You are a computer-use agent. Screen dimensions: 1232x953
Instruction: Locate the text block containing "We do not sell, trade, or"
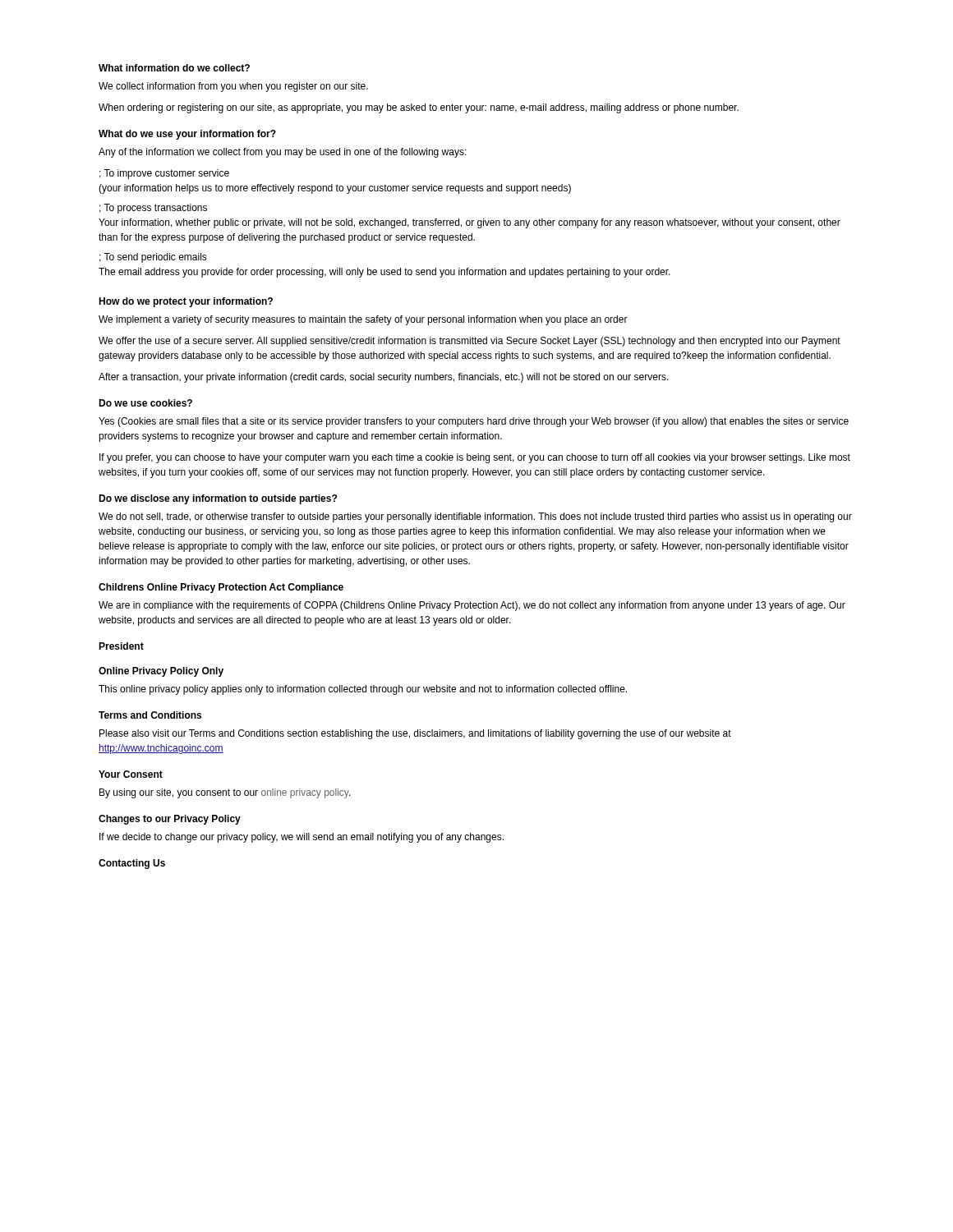475,539
